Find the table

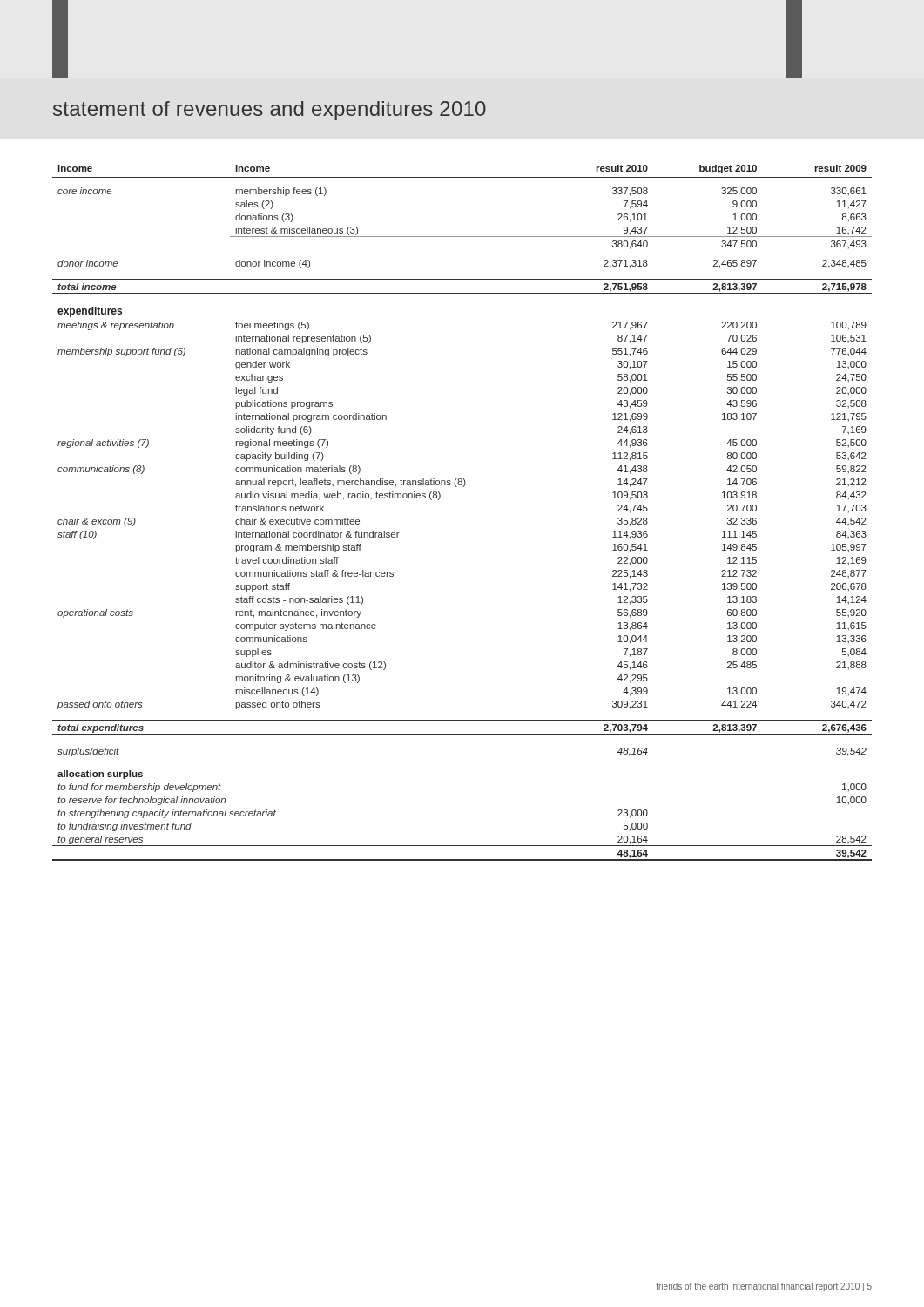click(x=462, y=511)
